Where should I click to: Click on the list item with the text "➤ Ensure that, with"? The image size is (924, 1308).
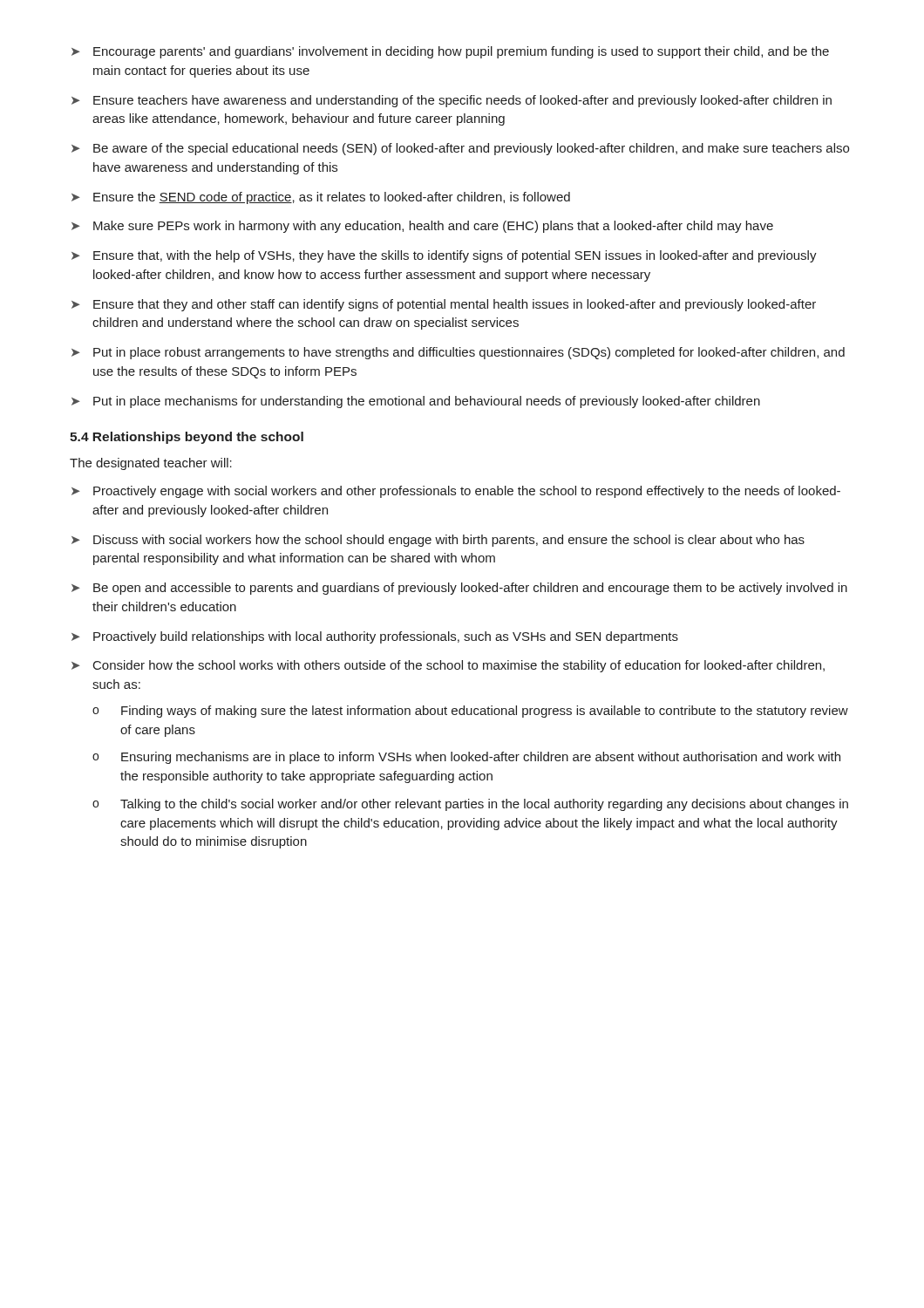coord(462,265)
